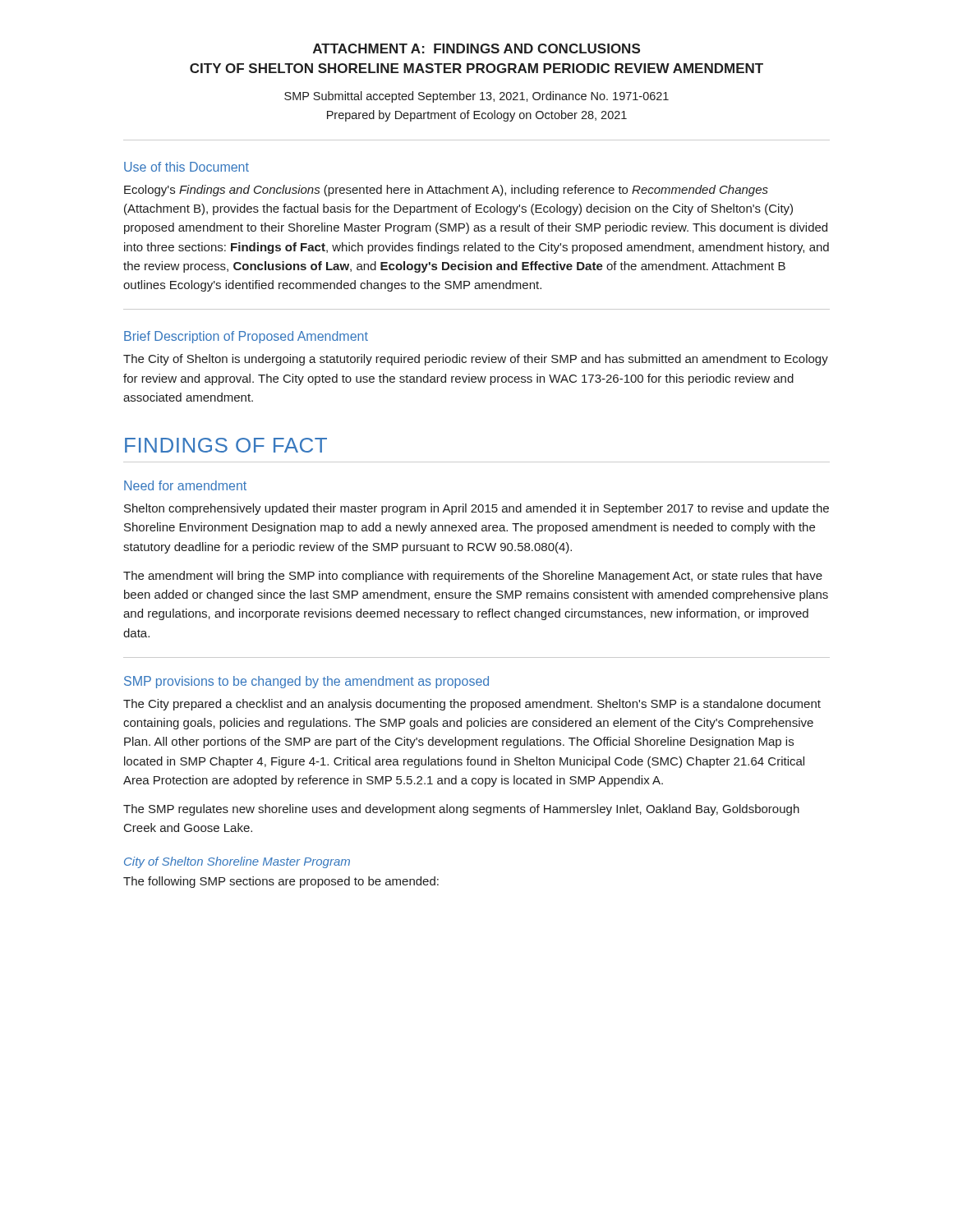
Task: Point to the block starting "The SMP regulates new shoreline uses and development"
Action: coord(461,818)
